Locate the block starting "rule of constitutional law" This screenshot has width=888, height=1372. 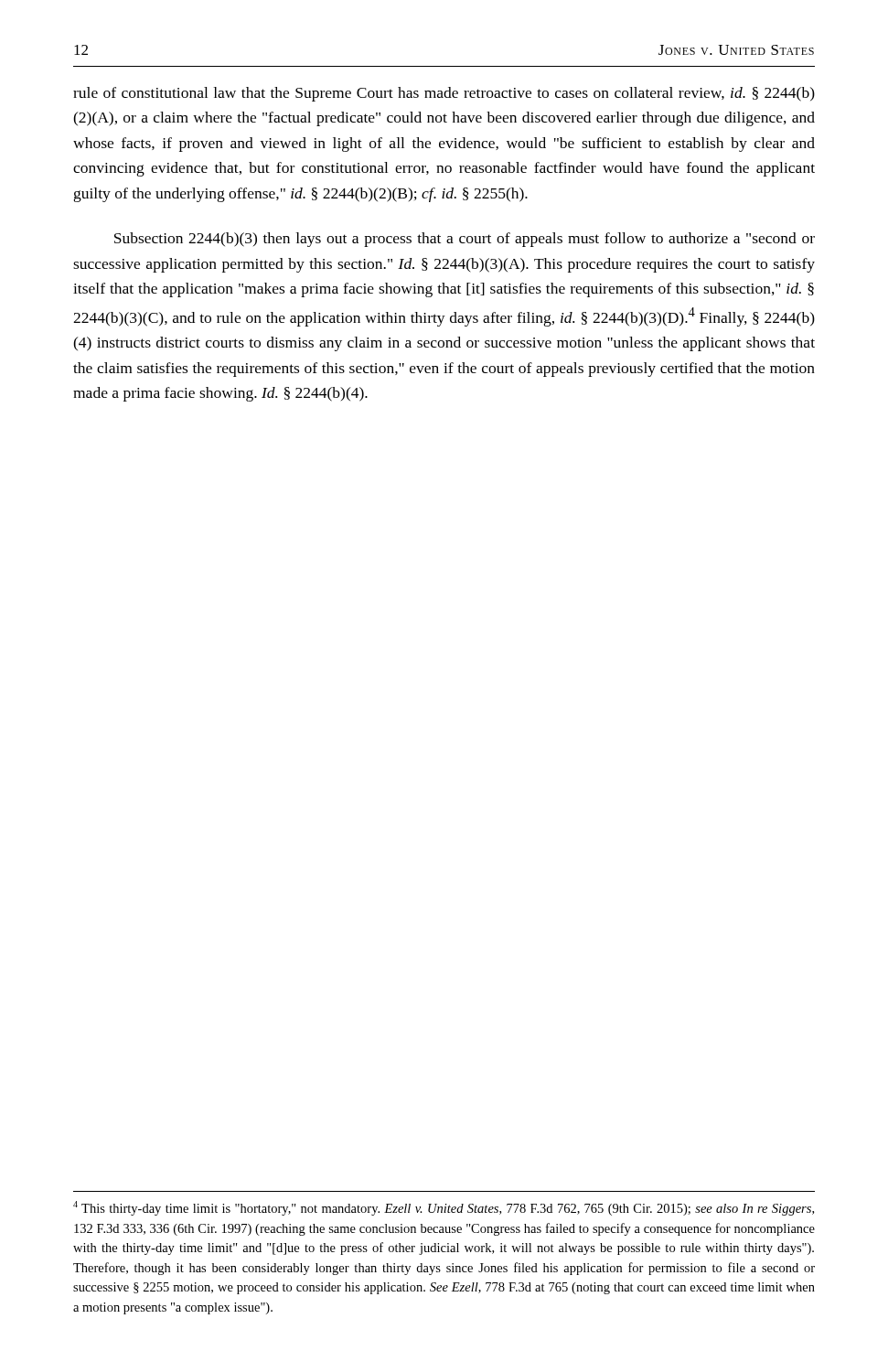point(444,143)
